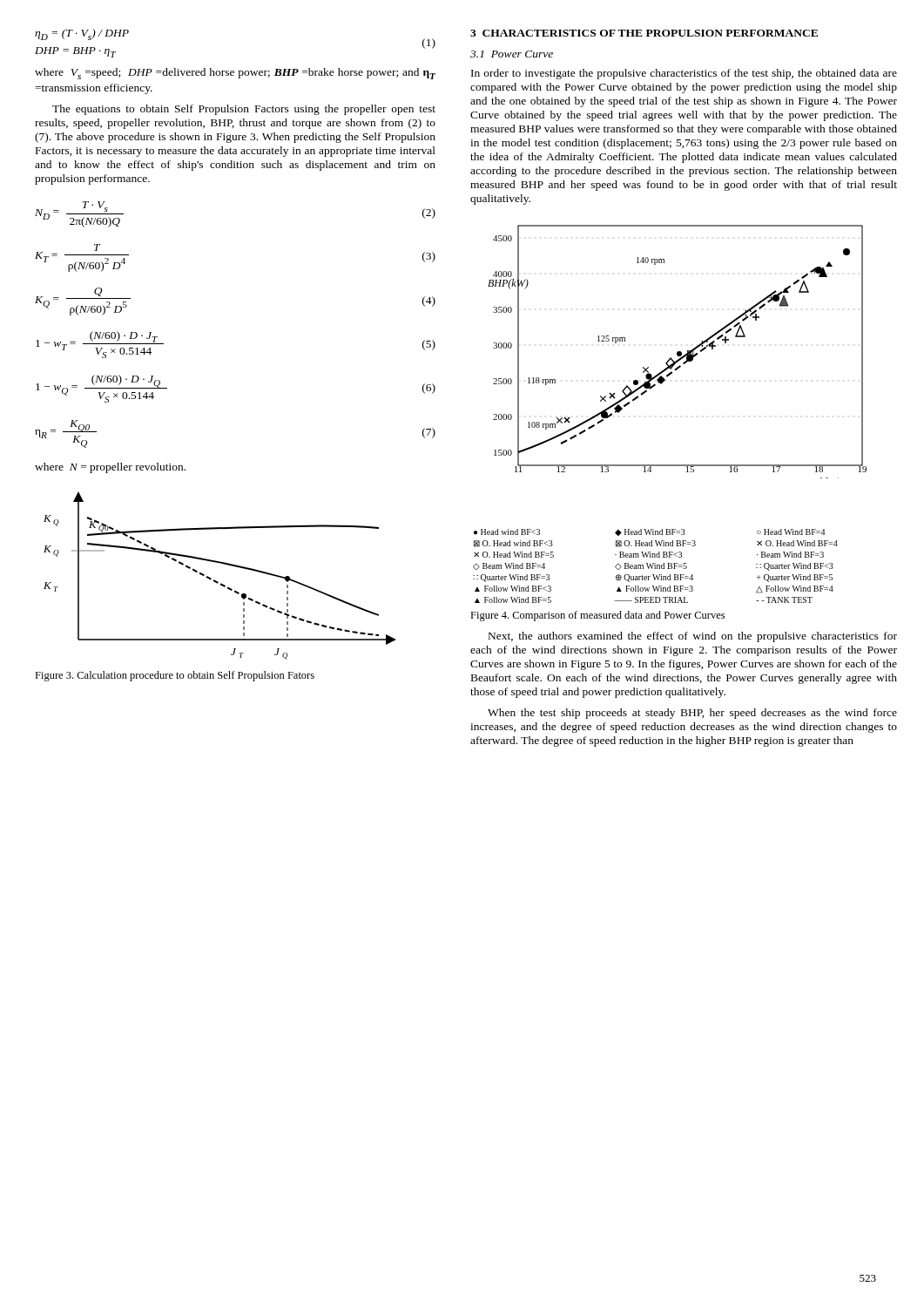This screenshot has width=924, height=1307.
Task: Where is the formula that starts "KQ = Q ρ(N/60)2"?
Action: (98, 298)
